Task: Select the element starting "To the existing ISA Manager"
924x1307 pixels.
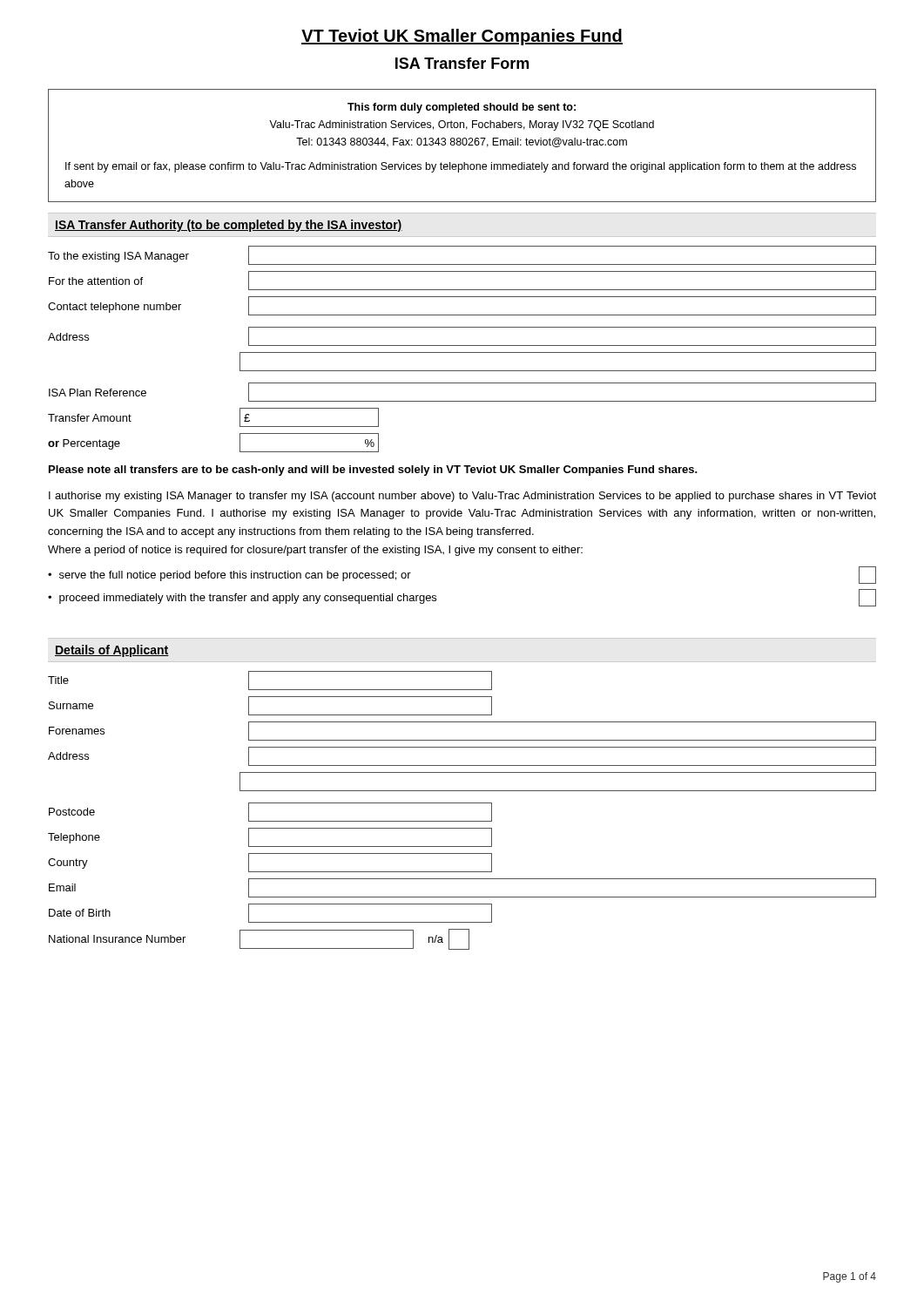Action: click(x=462, y=255)
